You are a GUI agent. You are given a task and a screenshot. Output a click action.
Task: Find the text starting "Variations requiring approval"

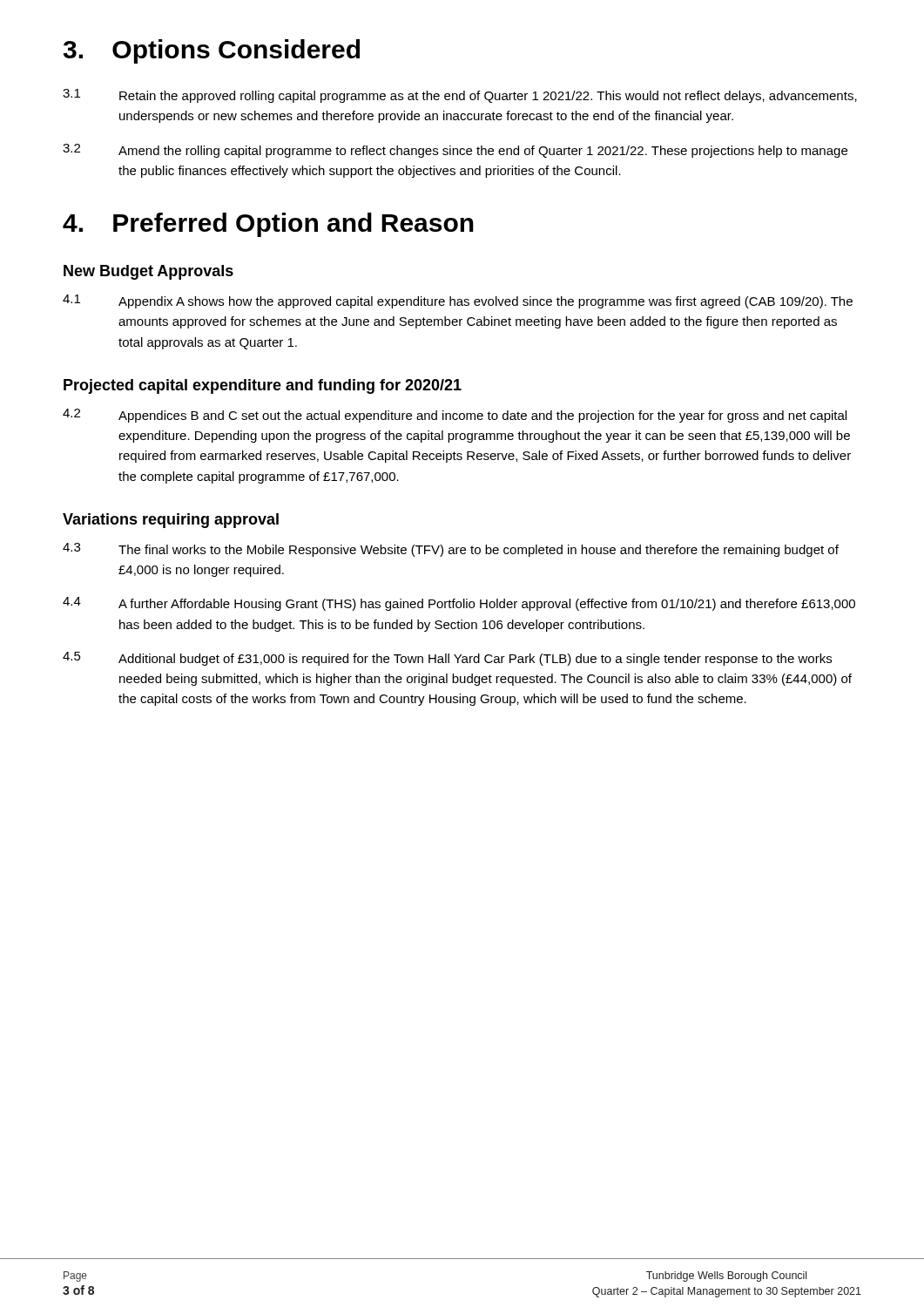click(171, 521)
